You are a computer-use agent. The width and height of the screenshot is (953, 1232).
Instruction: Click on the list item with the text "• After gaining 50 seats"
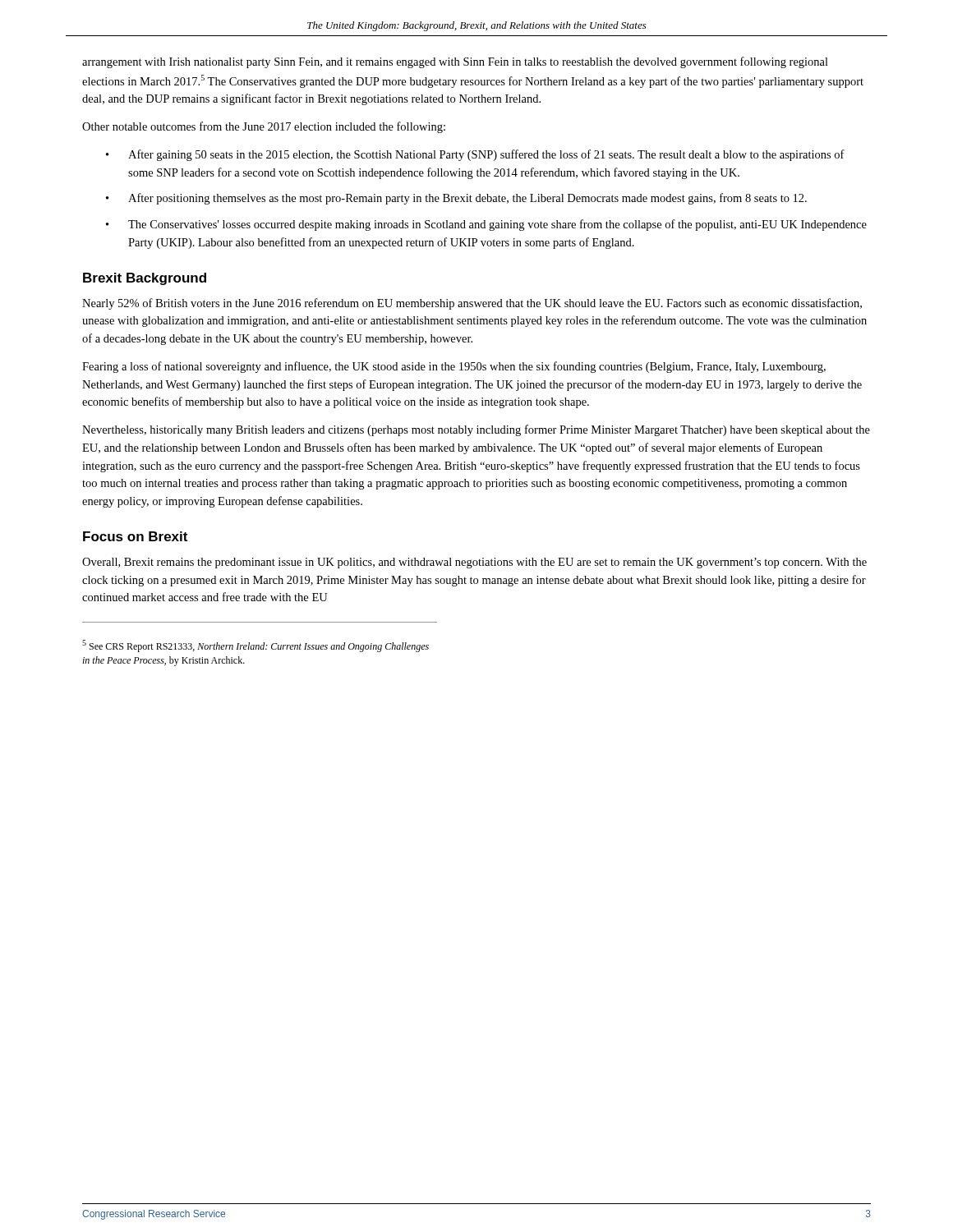click(x=476, y=164)
